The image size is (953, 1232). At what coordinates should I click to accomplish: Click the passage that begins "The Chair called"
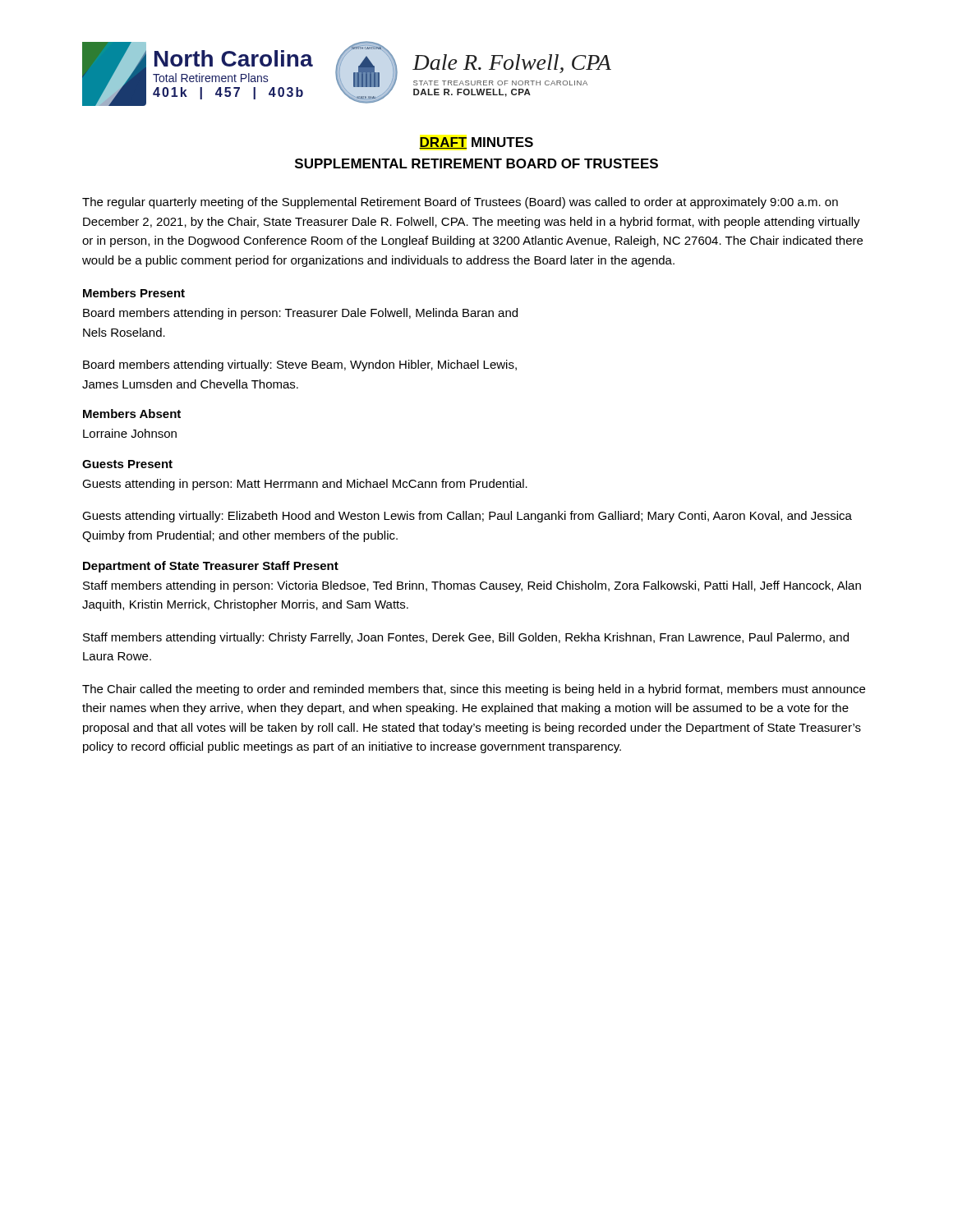pos(474,718)
